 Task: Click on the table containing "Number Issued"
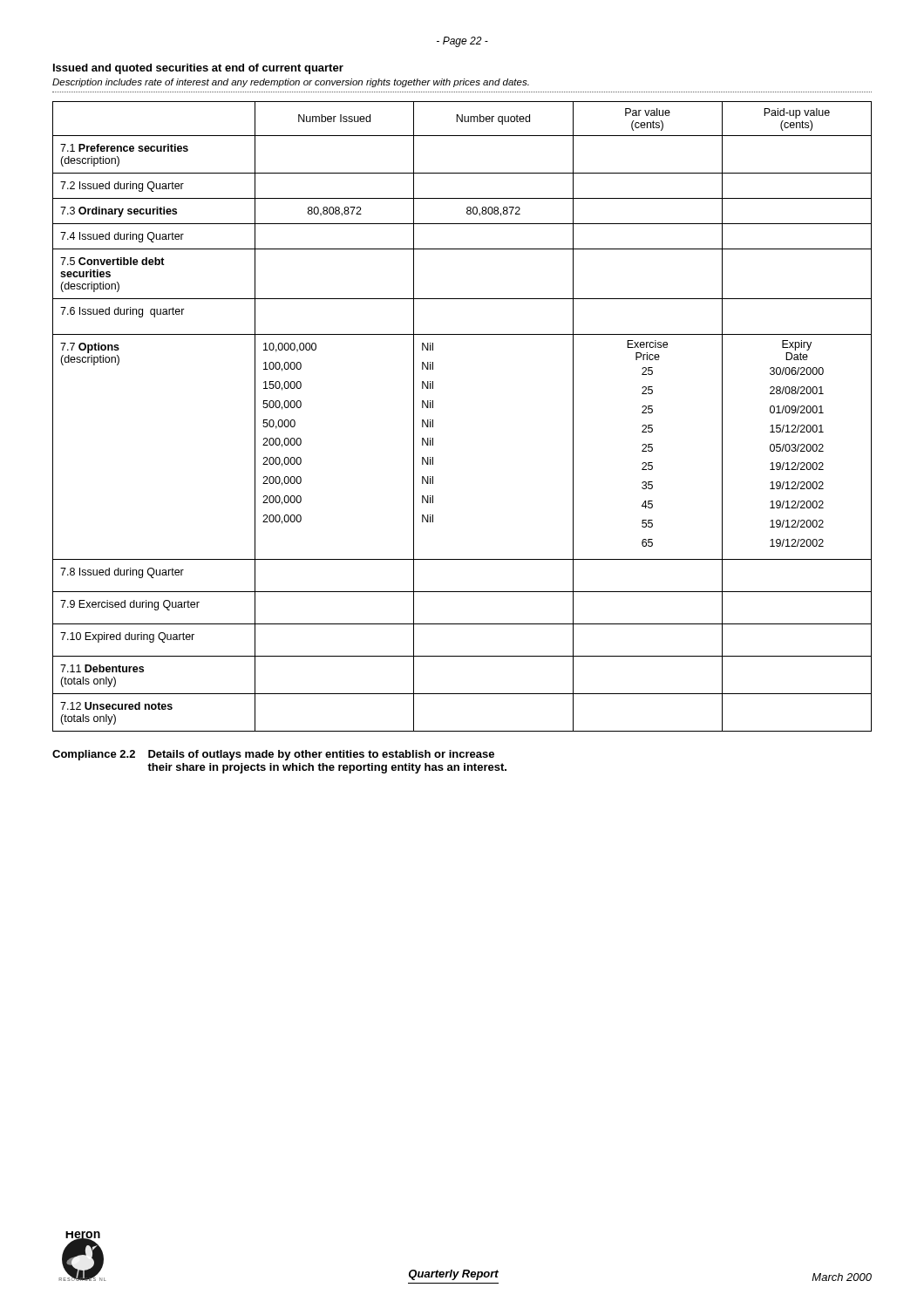pos(462,416)
